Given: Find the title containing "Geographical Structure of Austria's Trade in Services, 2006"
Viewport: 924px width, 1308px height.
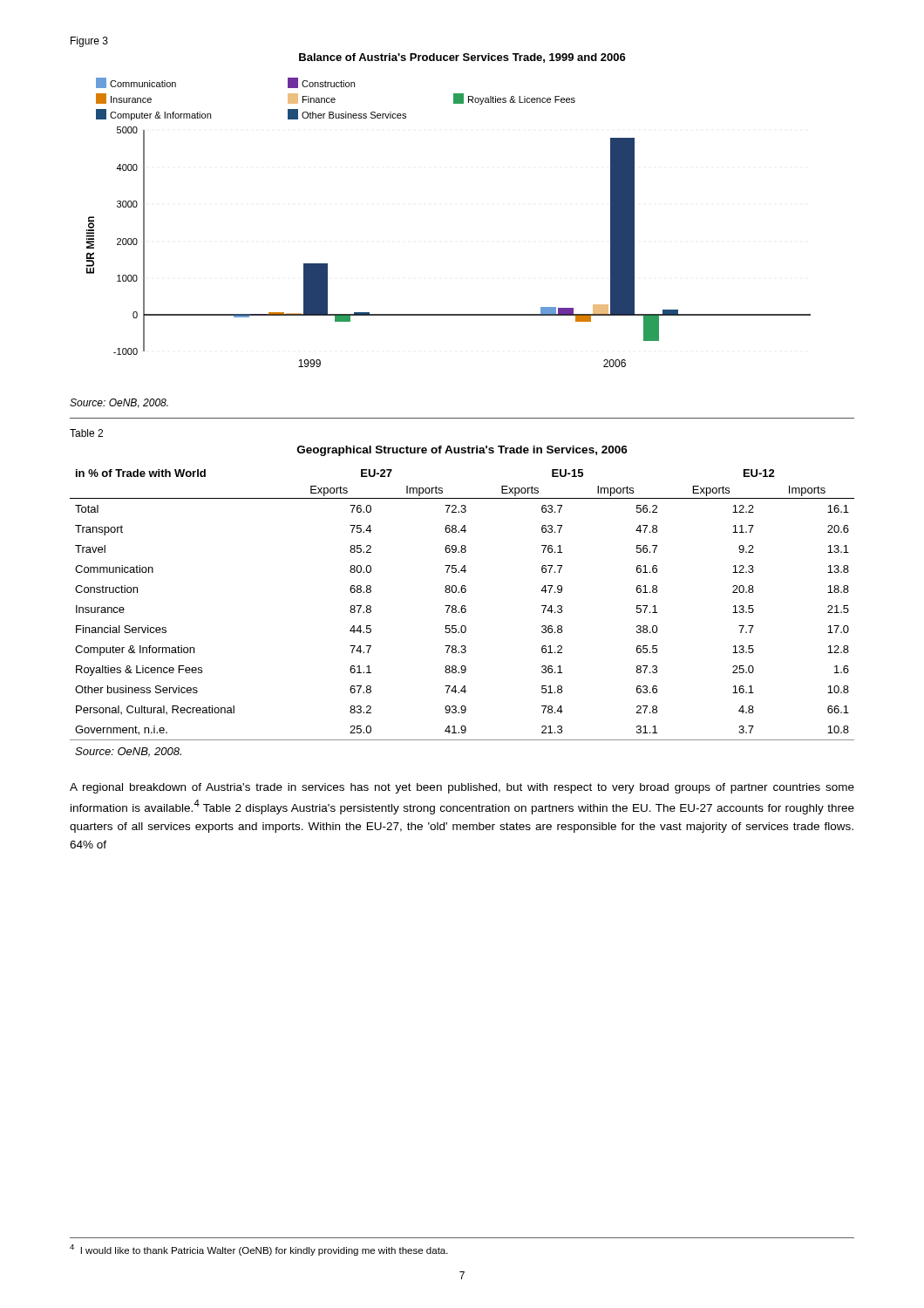Looking at the screenshot, I should (462, 450).
